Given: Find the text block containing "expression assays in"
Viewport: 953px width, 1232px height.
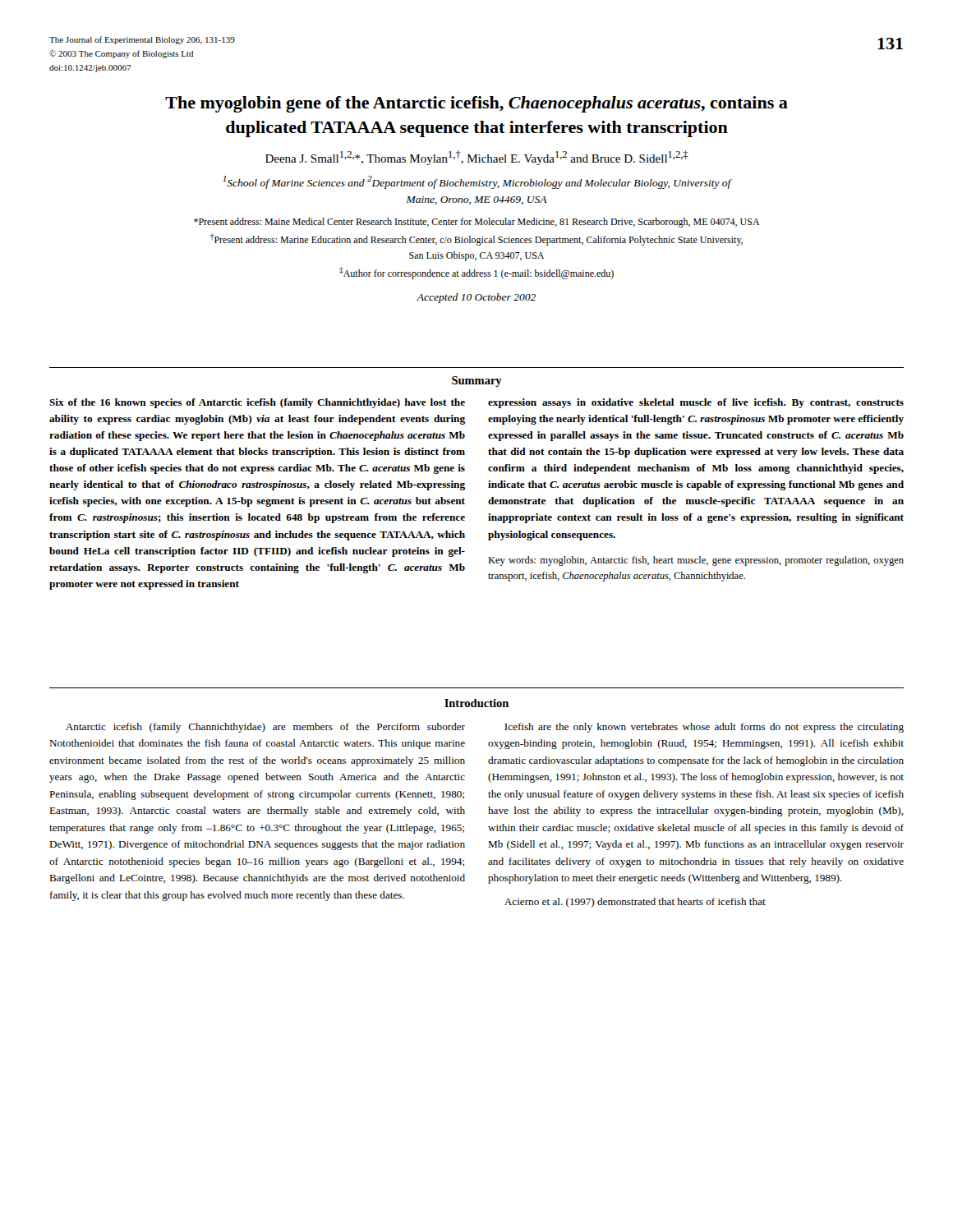Looking at the screenshot, I should 696,468.
